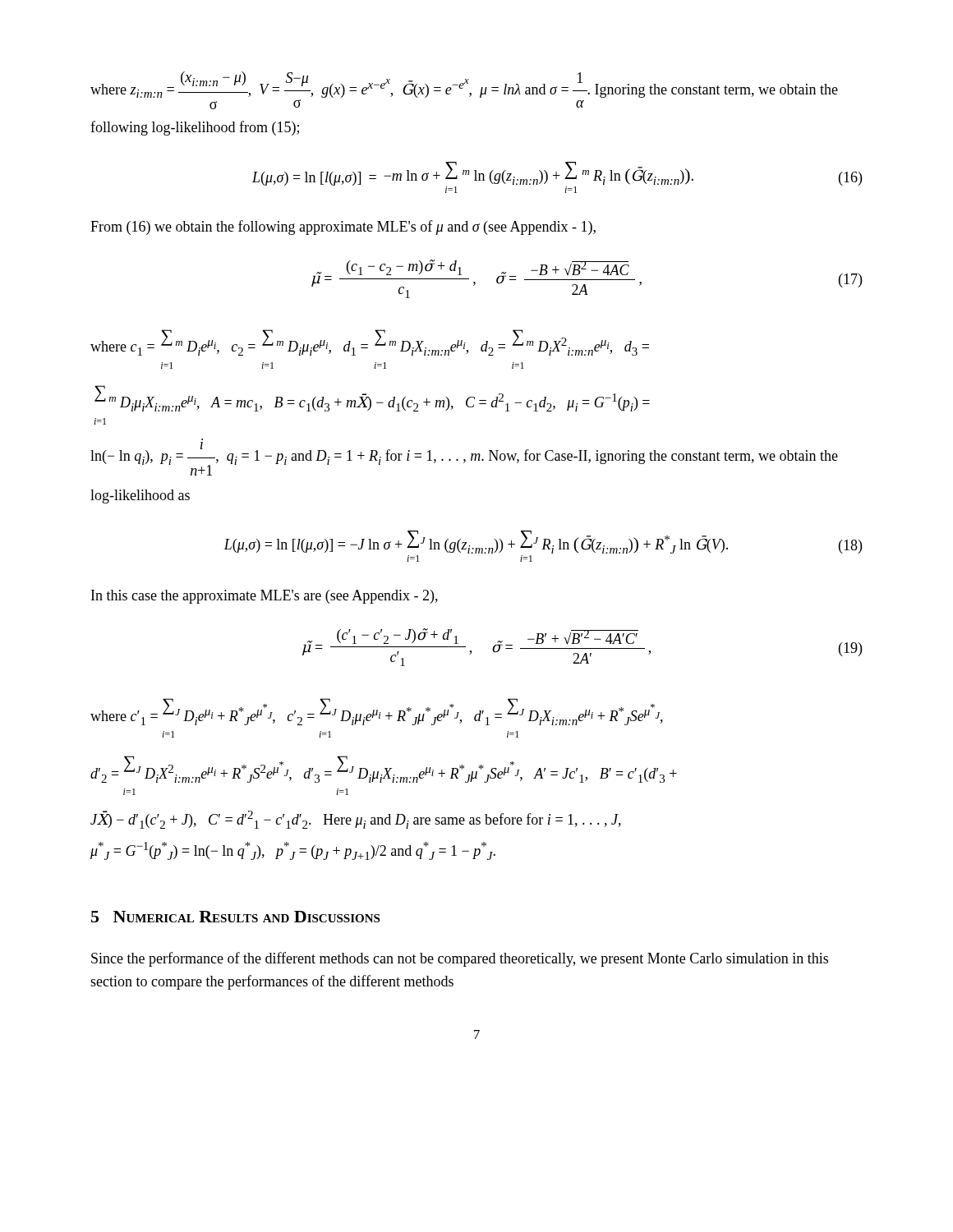This screenshot has height=1232, width=953.
Task: Find the text block starting "5 Numerical Results and"
Action: (x=235, y=916)
